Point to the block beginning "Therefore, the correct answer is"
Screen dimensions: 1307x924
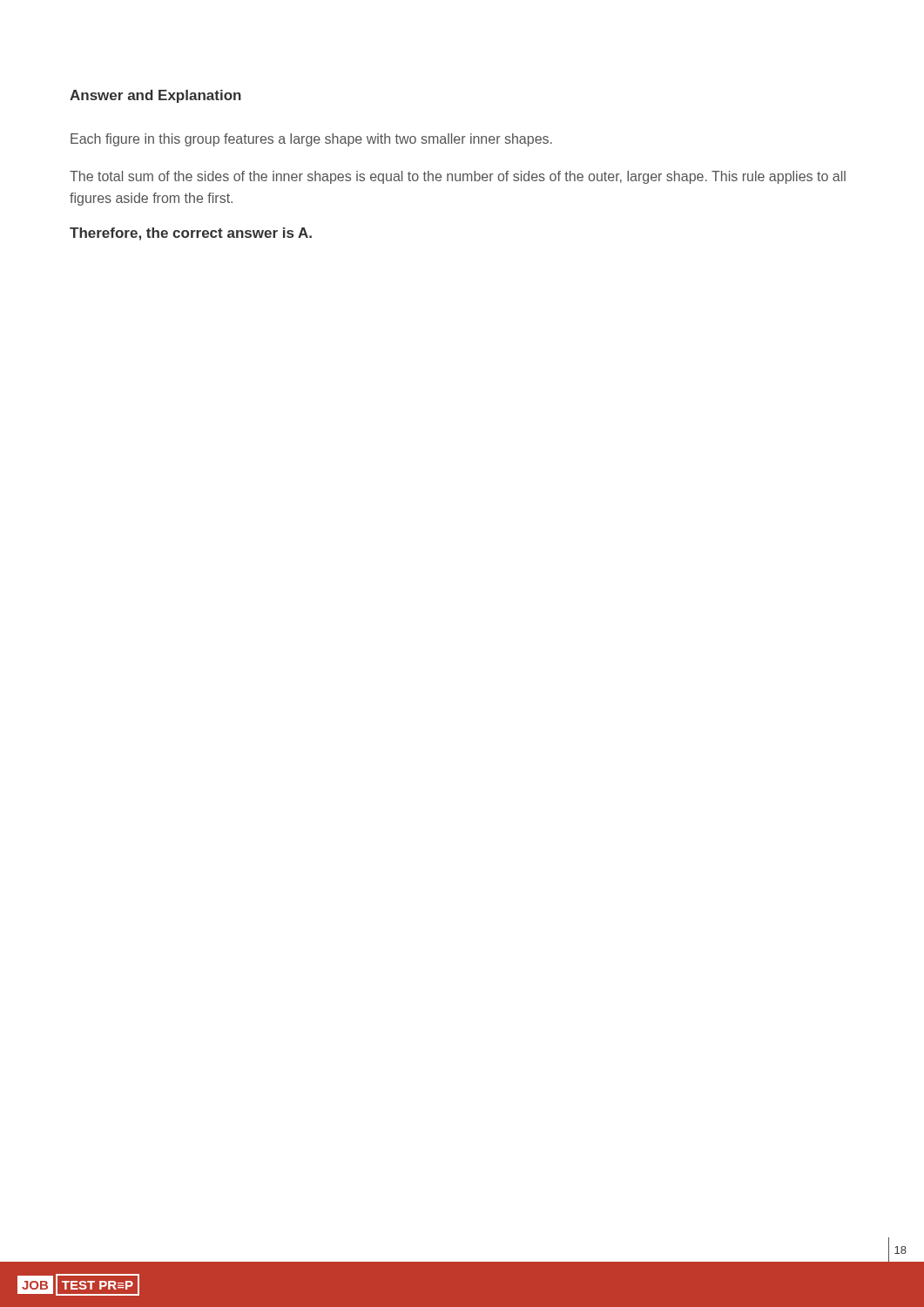click(x=191, y=233)
